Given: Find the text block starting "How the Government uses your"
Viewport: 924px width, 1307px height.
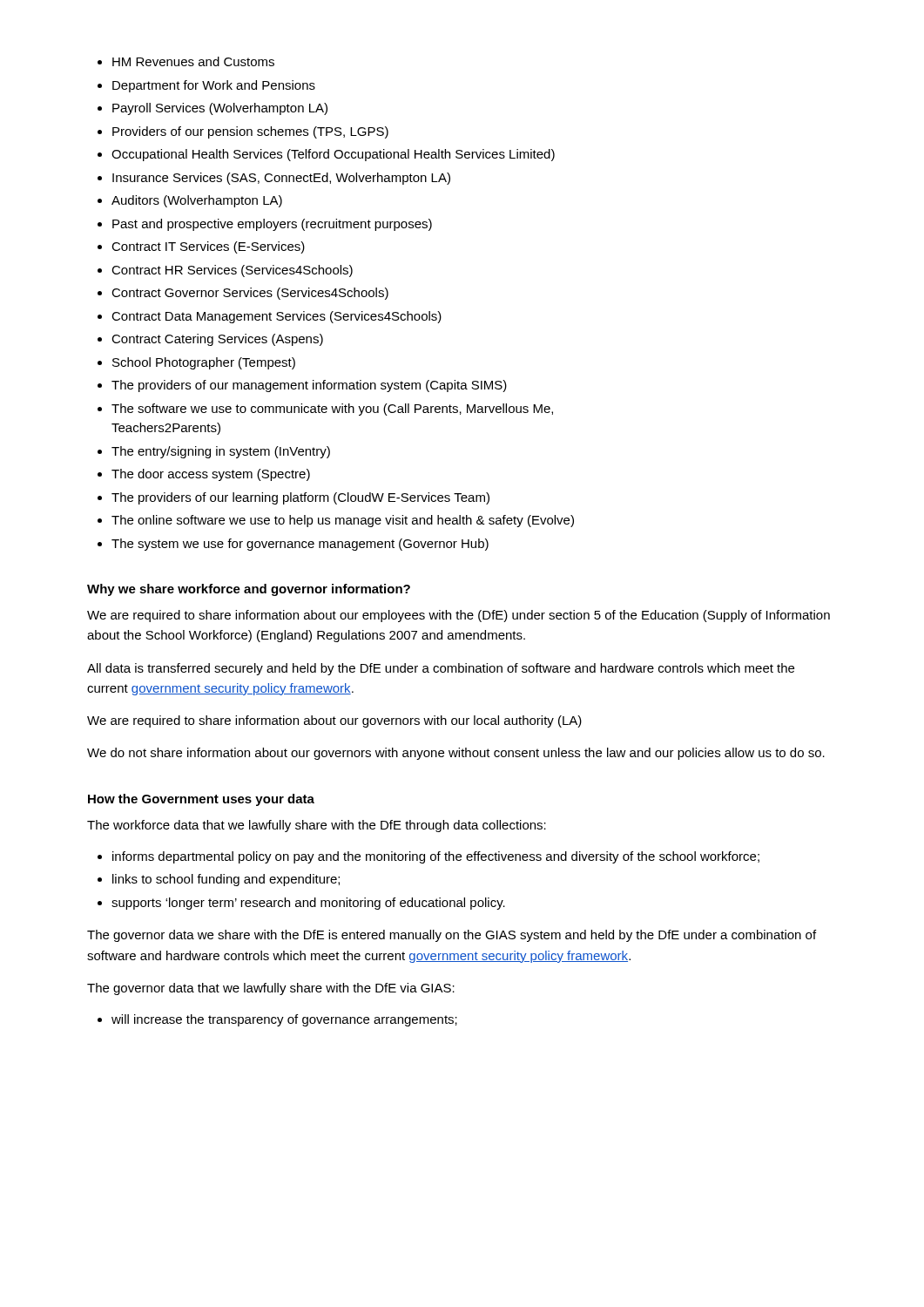Looking at the screenshot, I should (x=201, y=798).
